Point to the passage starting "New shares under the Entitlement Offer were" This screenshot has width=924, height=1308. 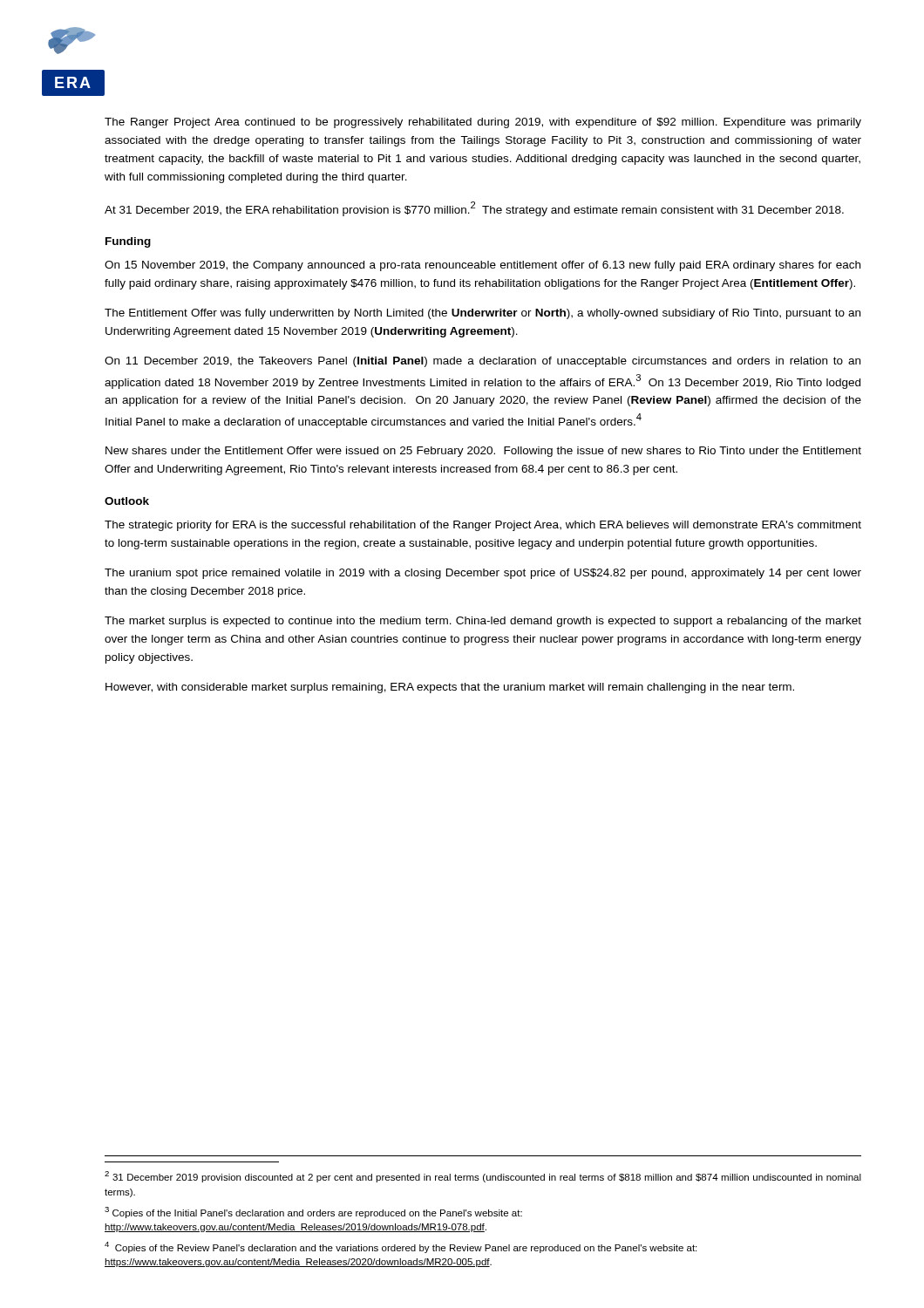(483, 461)
